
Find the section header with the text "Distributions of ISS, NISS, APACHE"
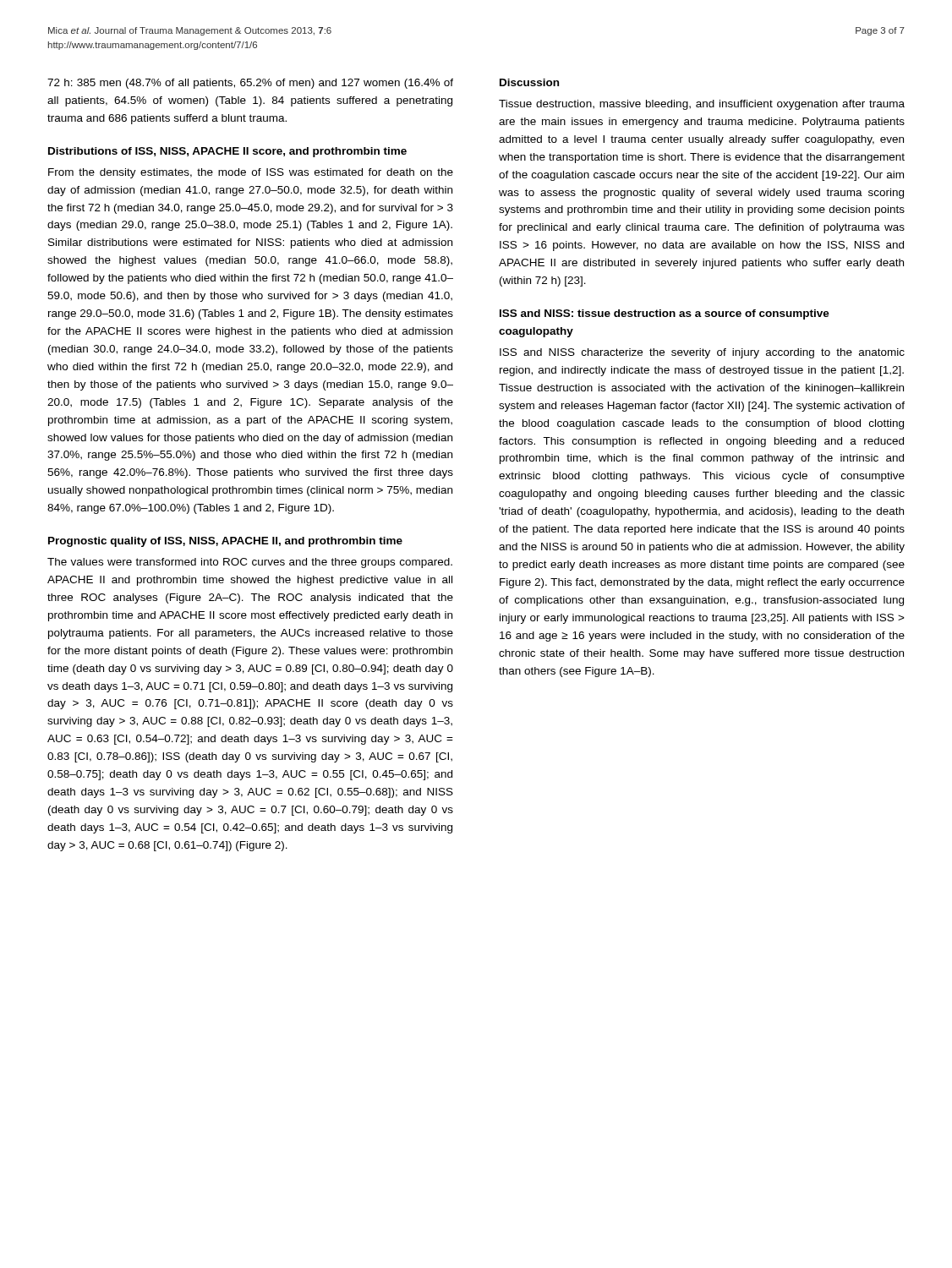(x=227, y=151)
